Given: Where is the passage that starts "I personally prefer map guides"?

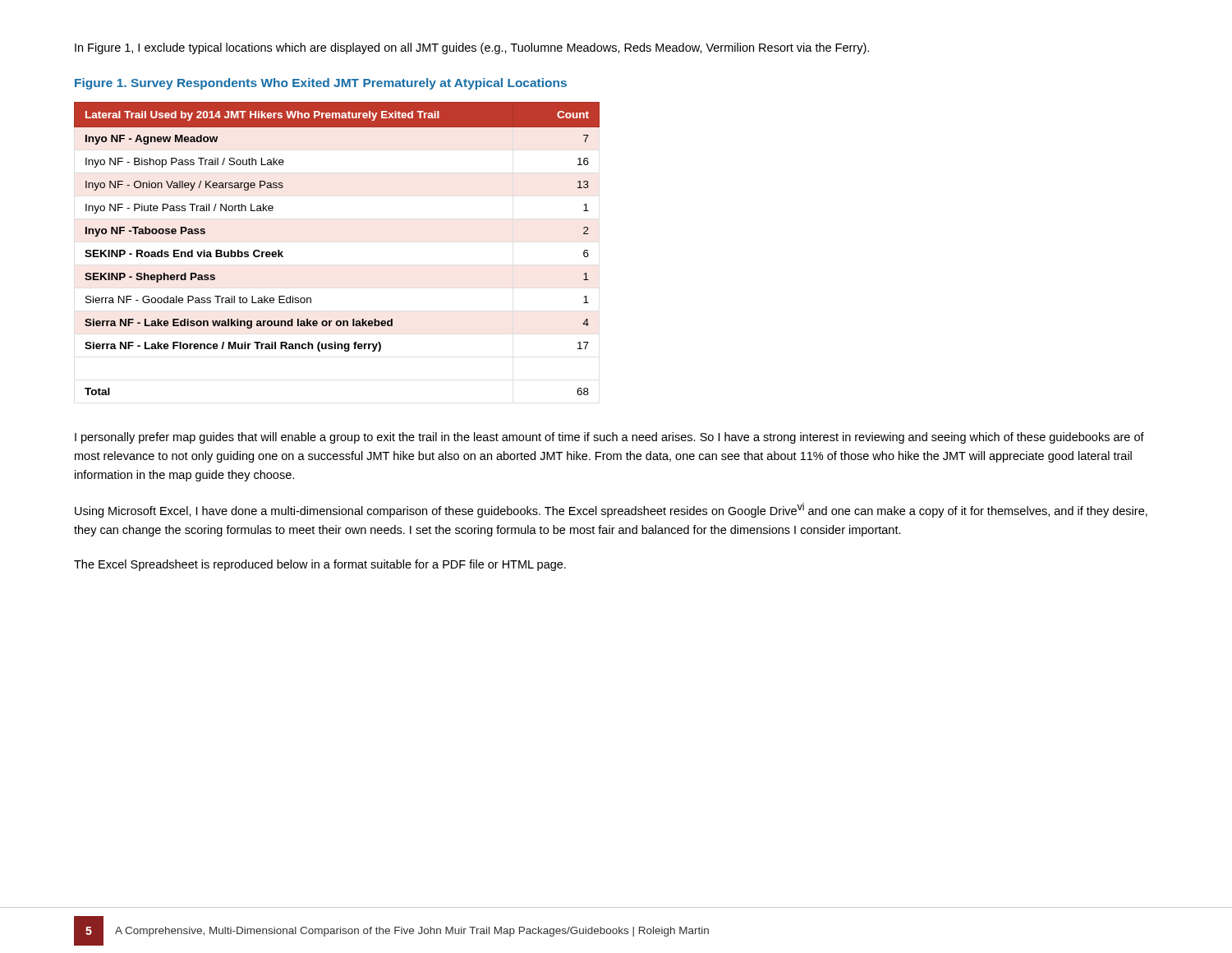Looking at the screenshot, I should 609,456.
